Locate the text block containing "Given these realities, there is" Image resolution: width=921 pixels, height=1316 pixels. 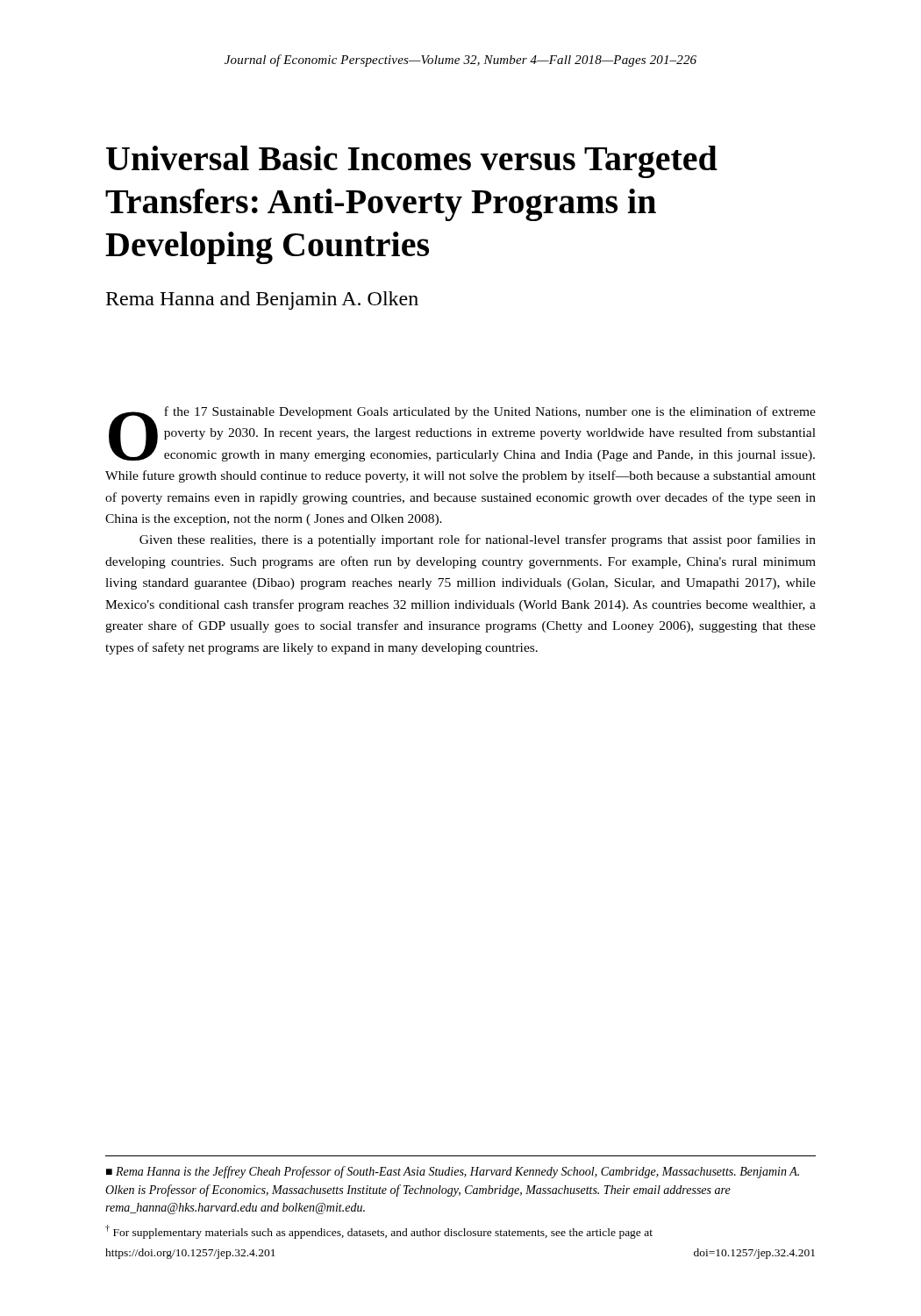click(x=460, y=593)
